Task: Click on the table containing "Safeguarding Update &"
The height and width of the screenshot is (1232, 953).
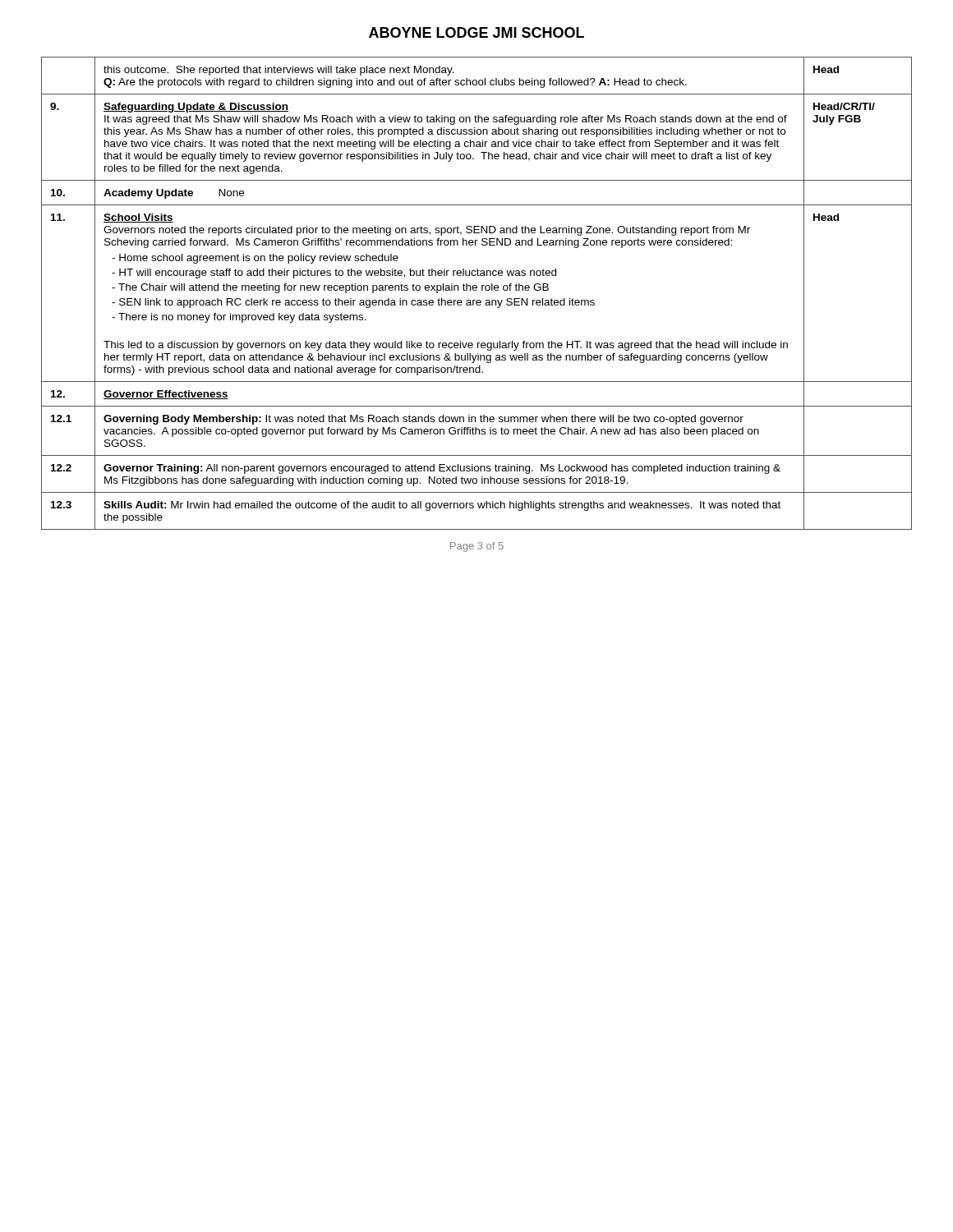Action: [476, 293]
